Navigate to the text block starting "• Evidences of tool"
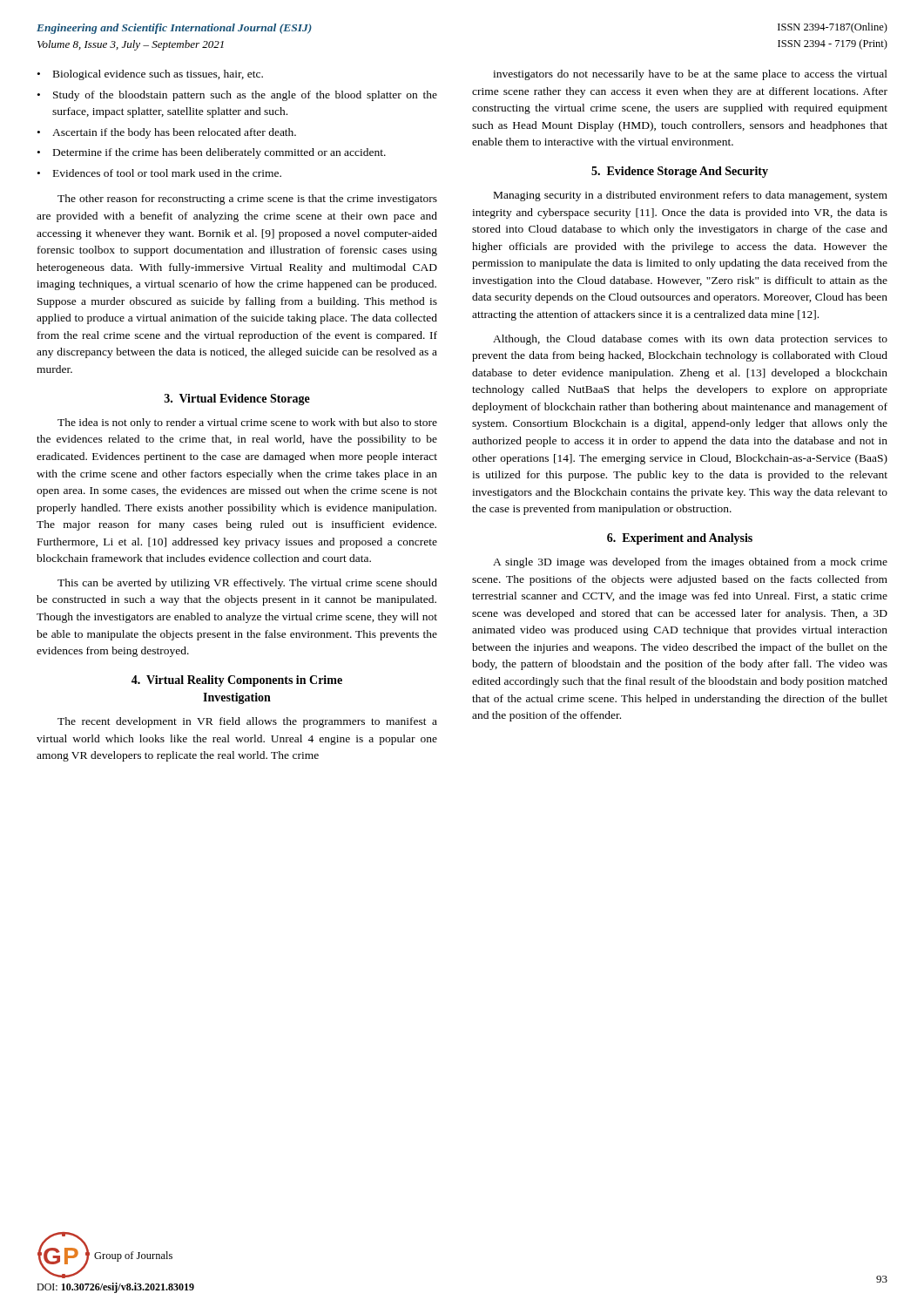This screenshot has height=1307, width=924. (x=237, y=173)
